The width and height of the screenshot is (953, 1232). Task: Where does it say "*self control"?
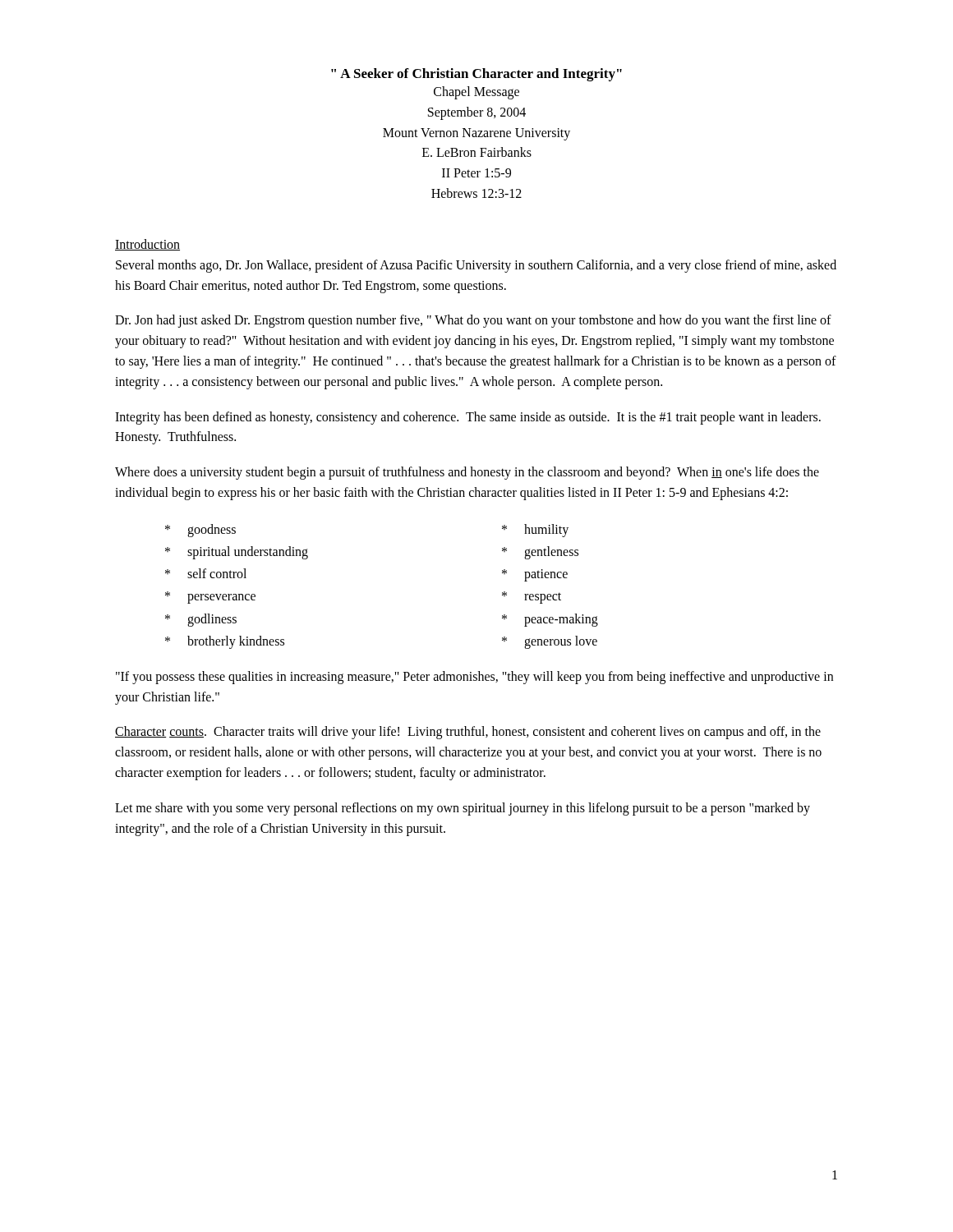tap(206, 574)
